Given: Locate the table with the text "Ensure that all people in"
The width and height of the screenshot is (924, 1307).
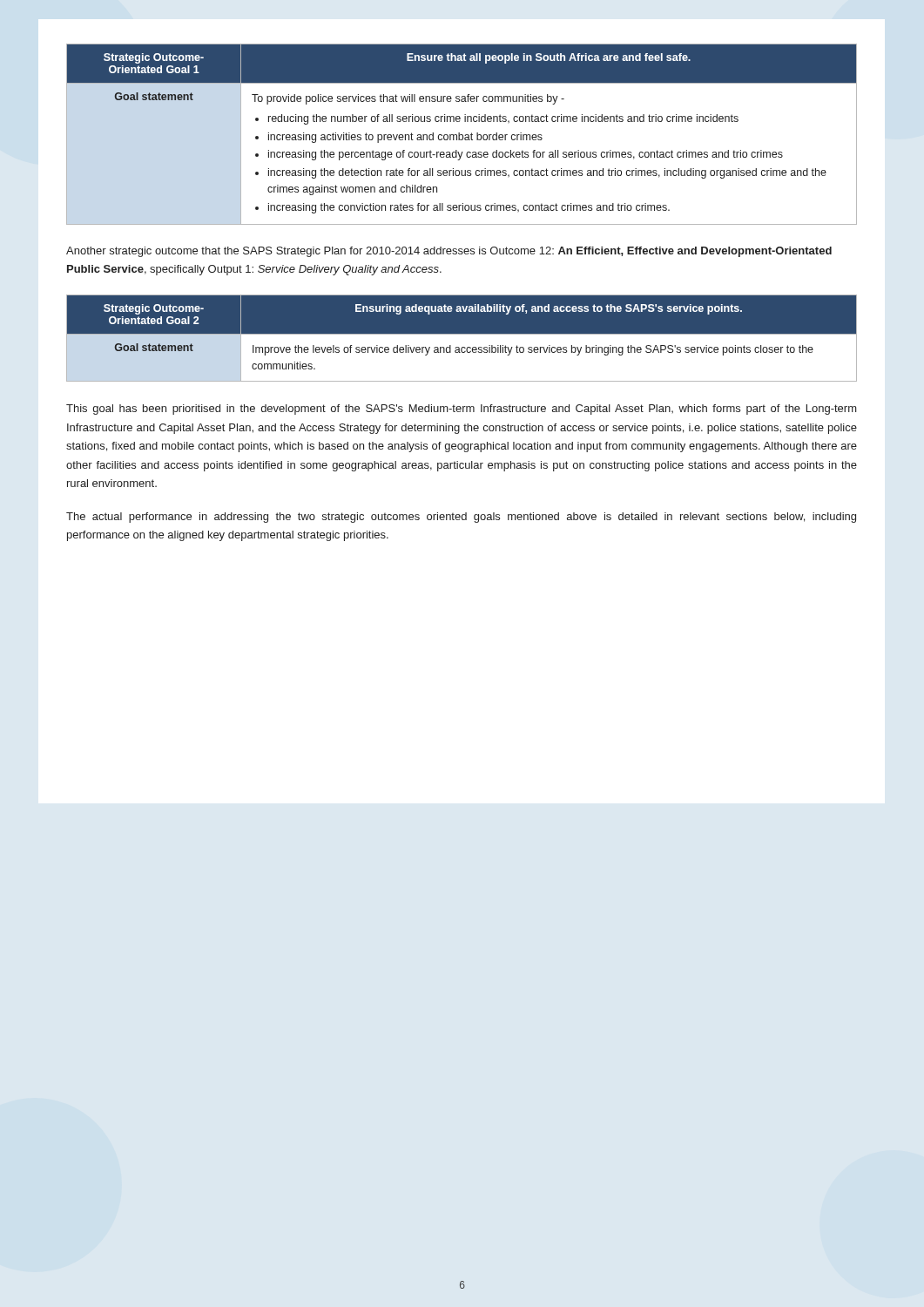Looking at the screenshot, I should [462, 134].
